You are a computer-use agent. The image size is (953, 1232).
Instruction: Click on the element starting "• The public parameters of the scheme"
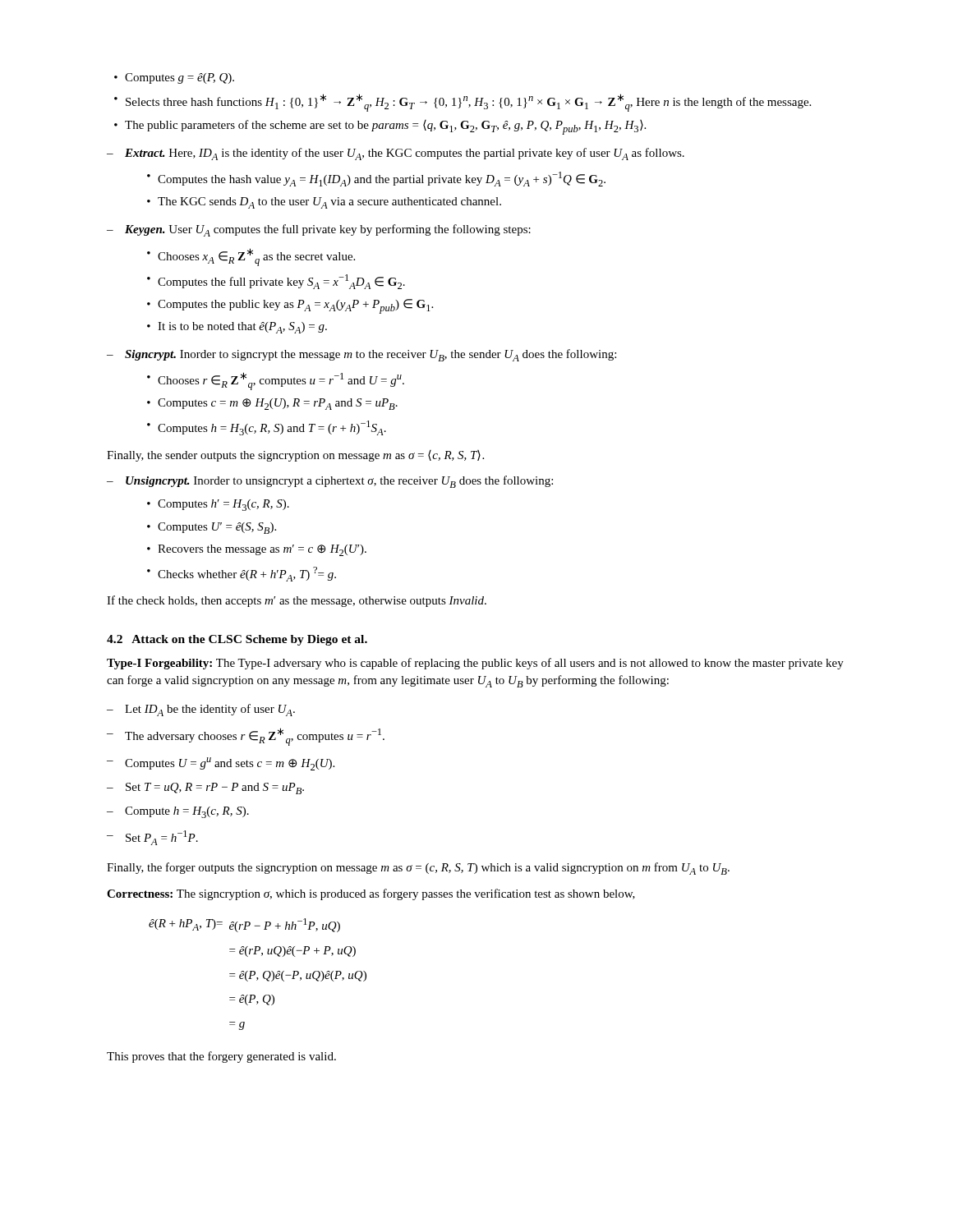coord(377,126)
